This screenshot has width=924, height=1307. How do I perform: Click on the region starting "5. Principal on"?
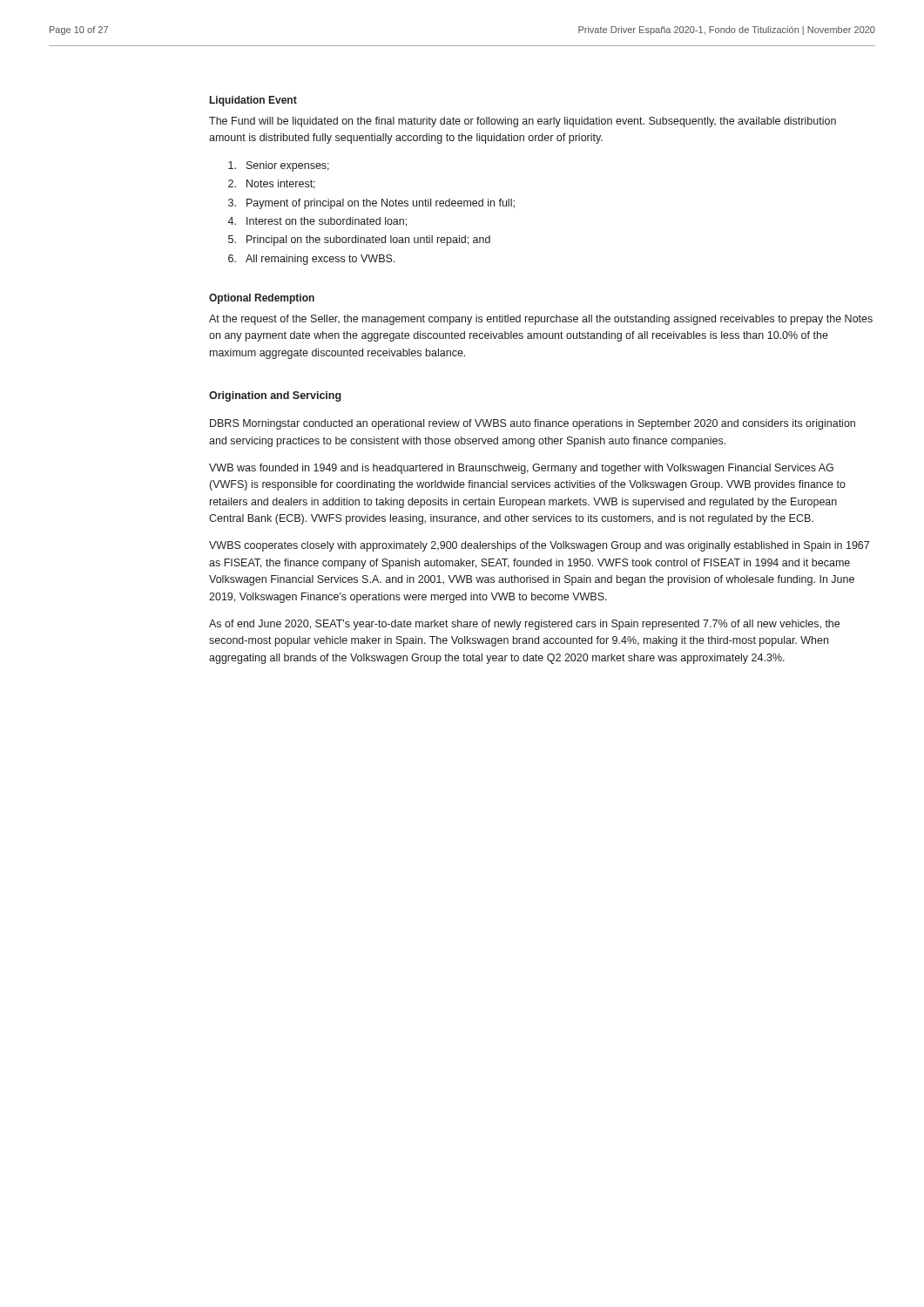click(359, 240)
